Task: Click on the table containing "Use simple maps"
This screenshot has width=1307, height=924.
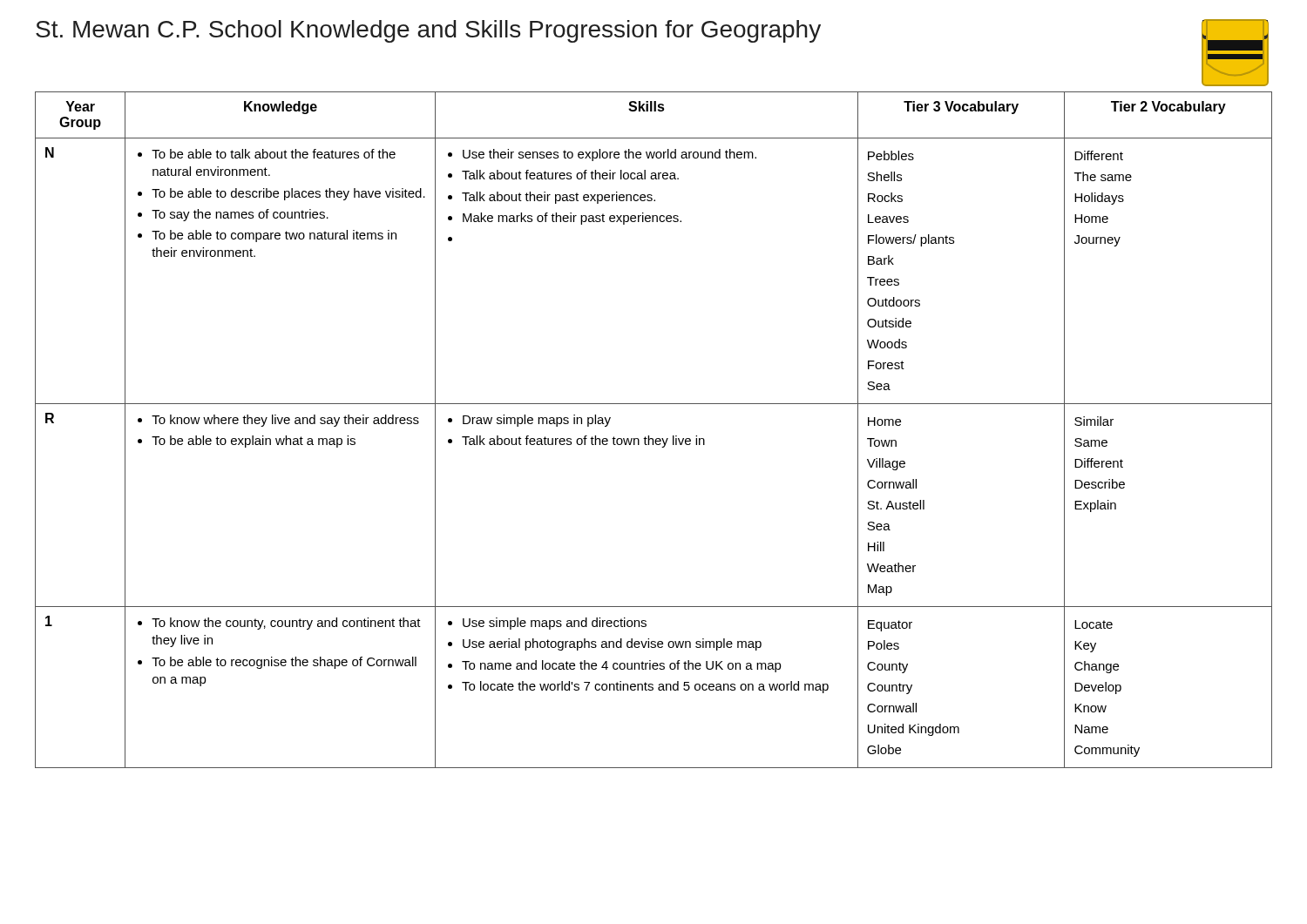Action: point(654,430)
